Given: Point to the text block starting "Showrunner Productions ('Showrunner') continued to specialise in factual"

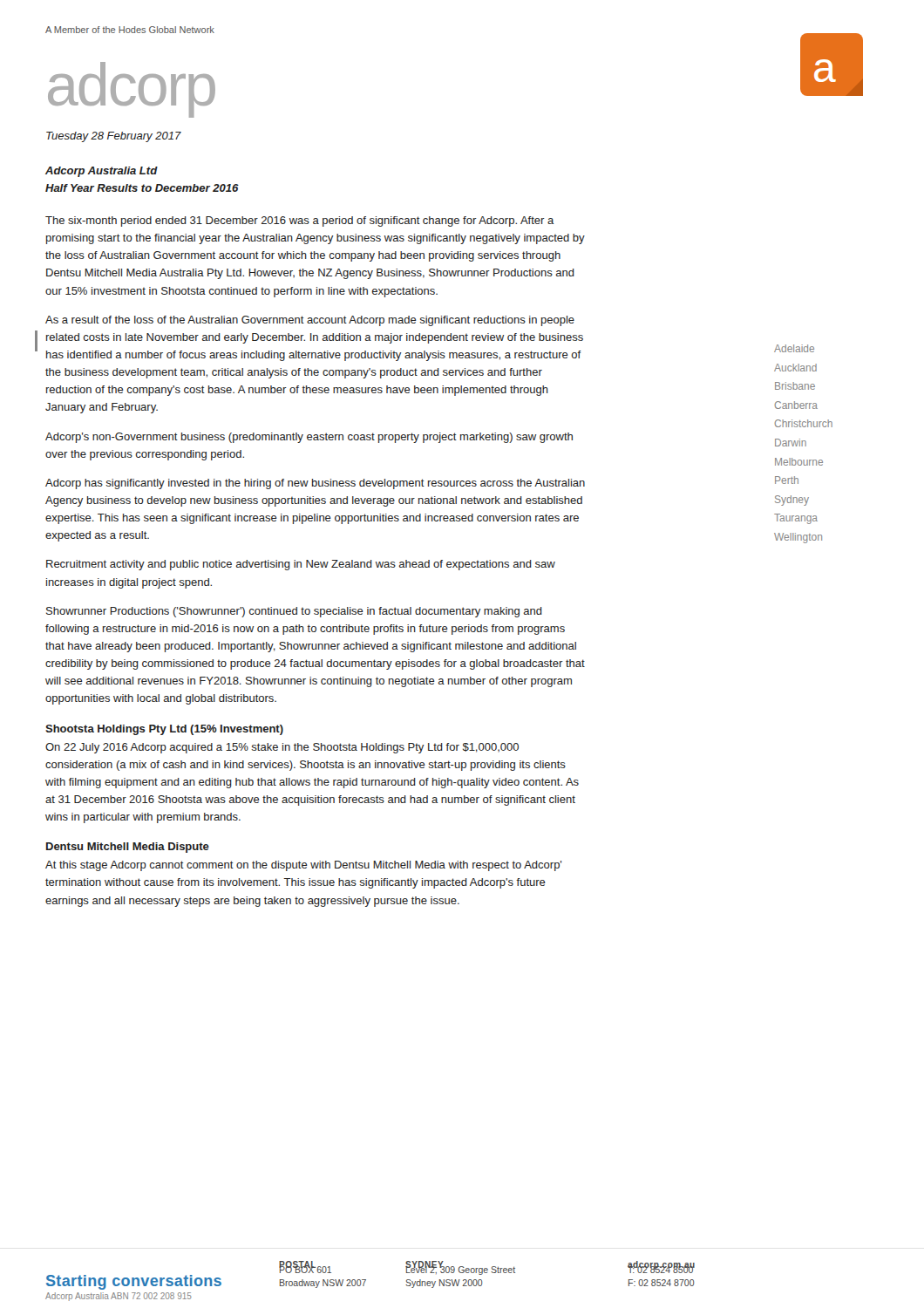Looking at the screenshot, I should point(316,655).
